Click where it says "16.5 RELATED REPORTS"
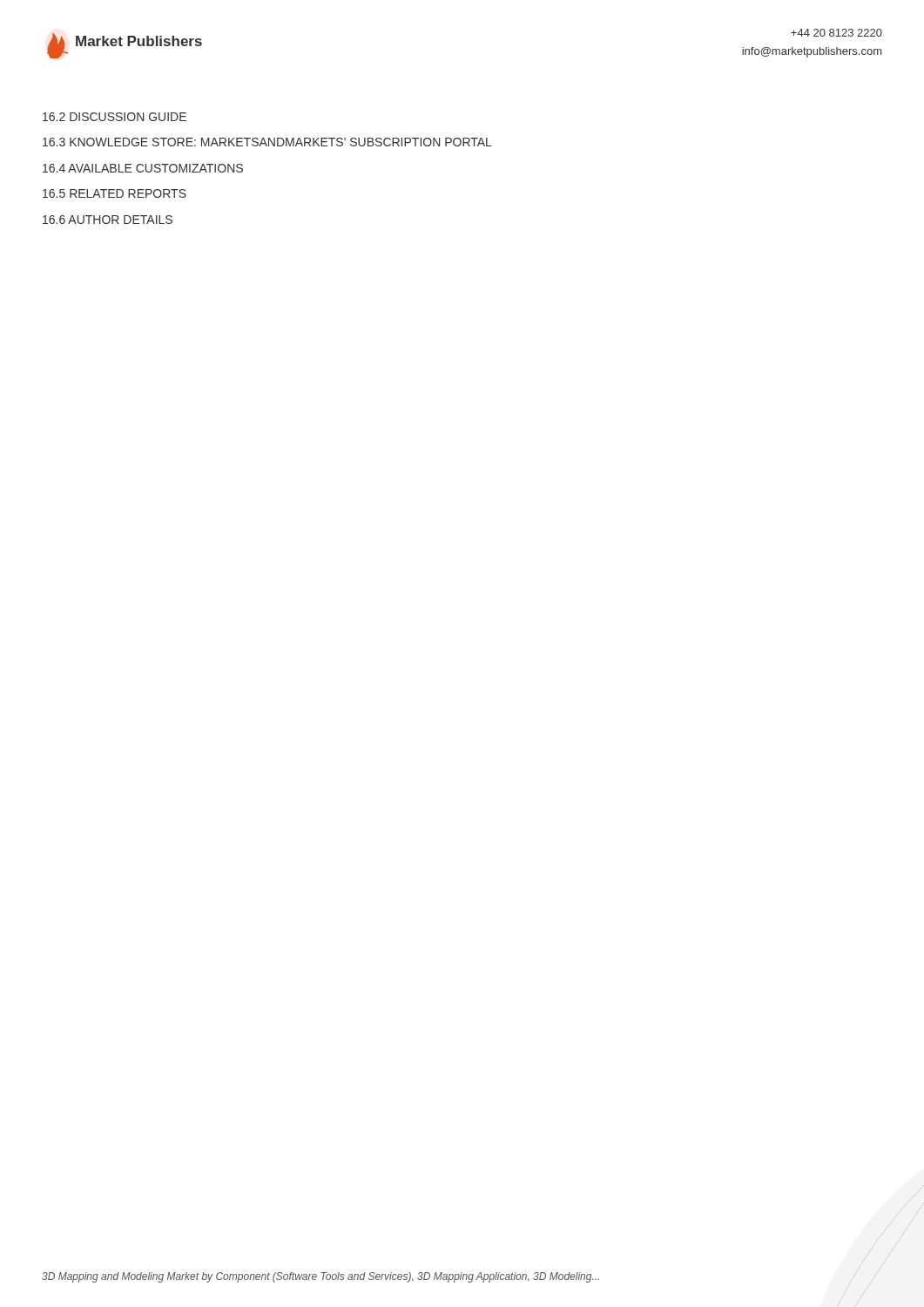 114,194
